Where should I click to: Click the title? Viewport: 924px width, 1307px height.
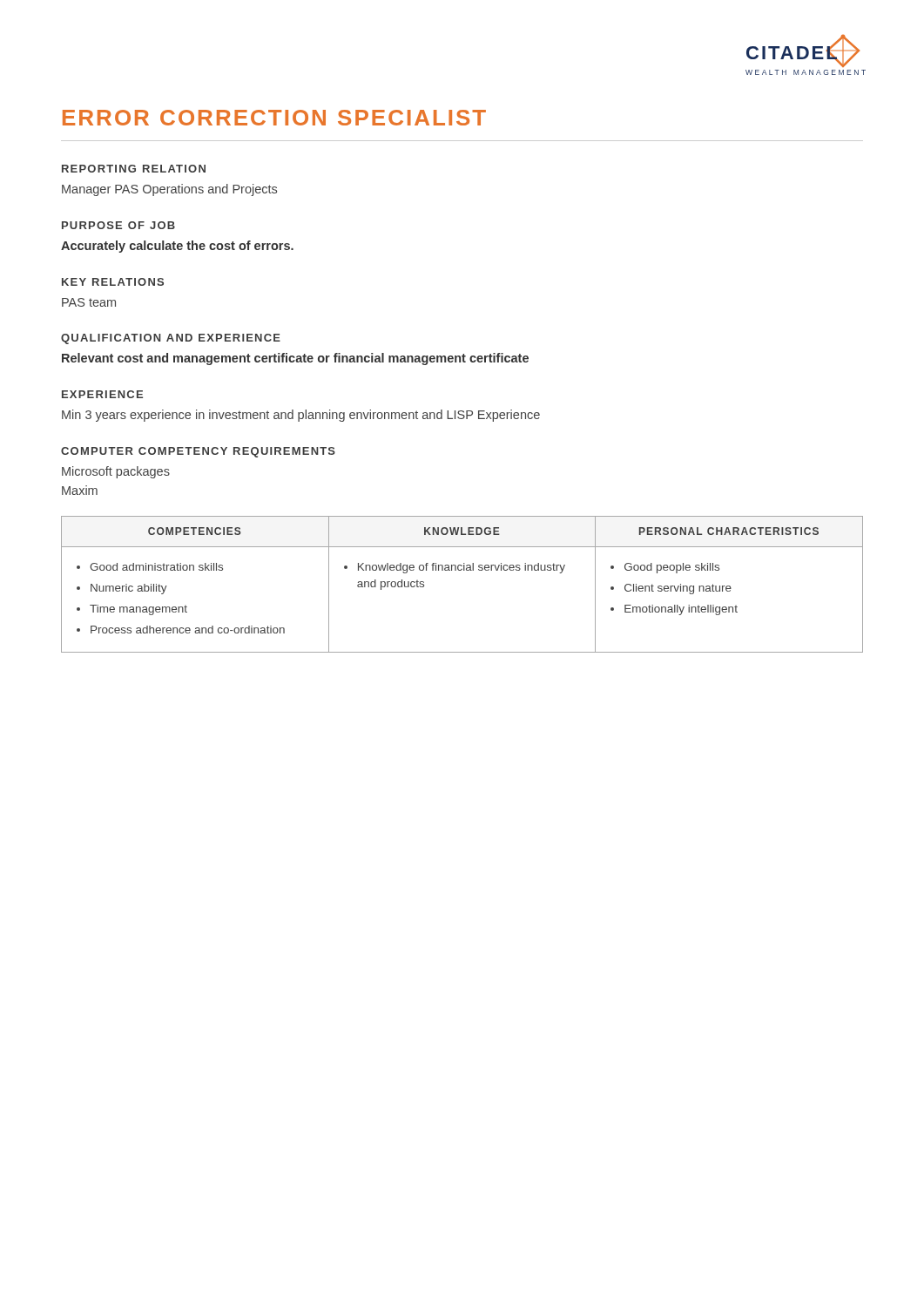274,118
